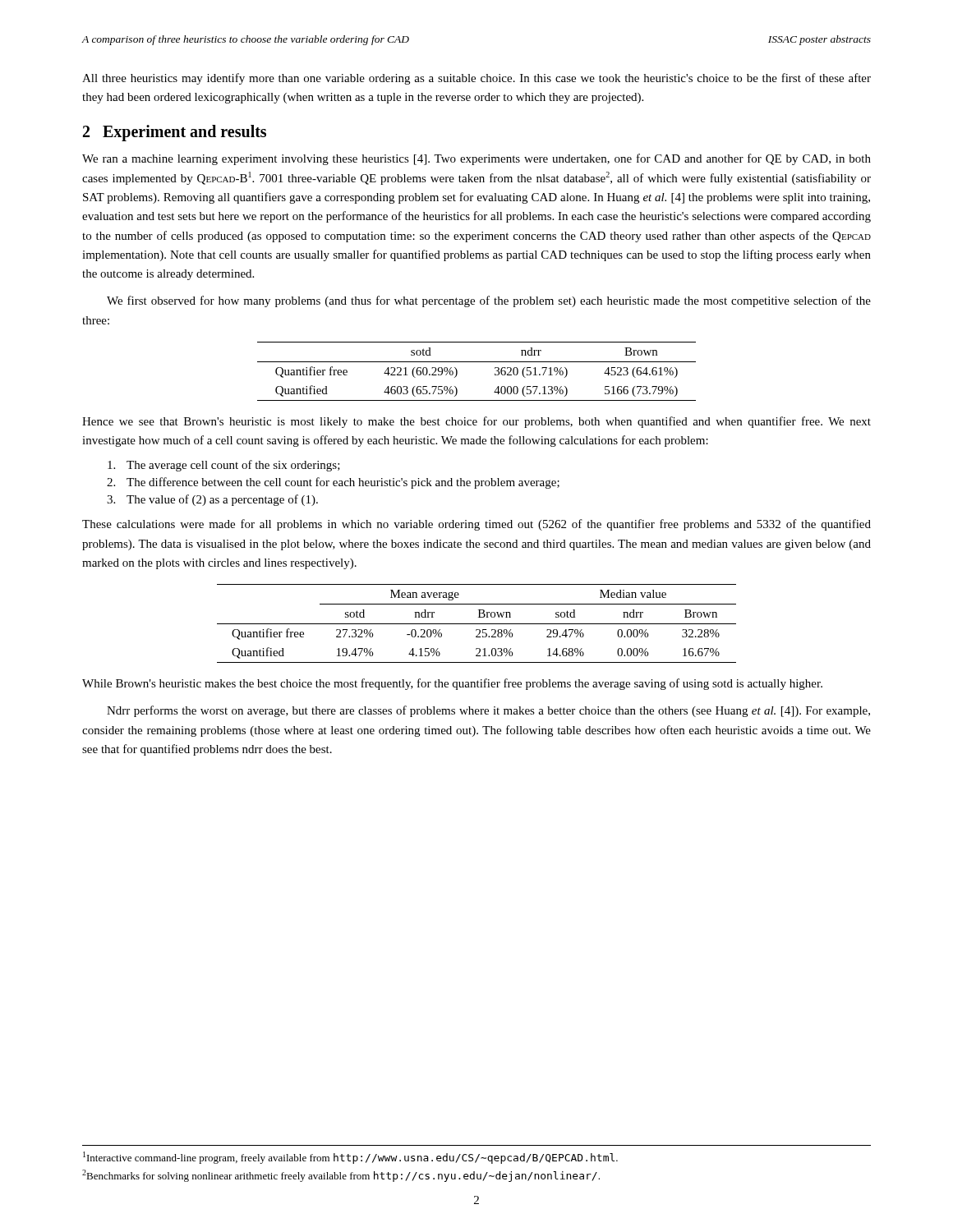This screenshot has height=1232, width=953.
Task: Locate the element starting "All three heuristics may identify more than"
Action: (x=476, y=88)
